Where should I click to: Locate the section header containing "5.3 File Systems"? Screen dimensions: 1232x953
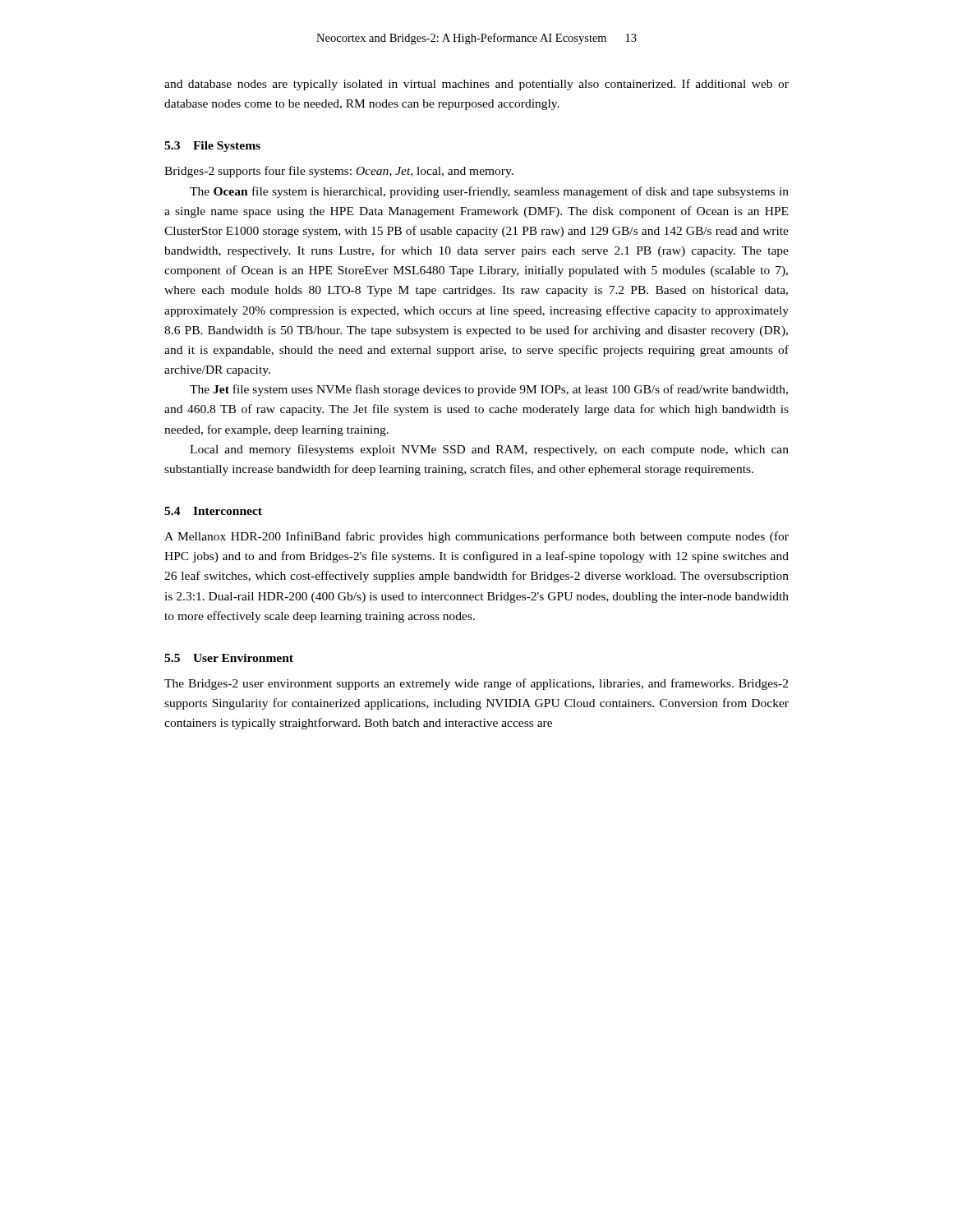[212, 145]
